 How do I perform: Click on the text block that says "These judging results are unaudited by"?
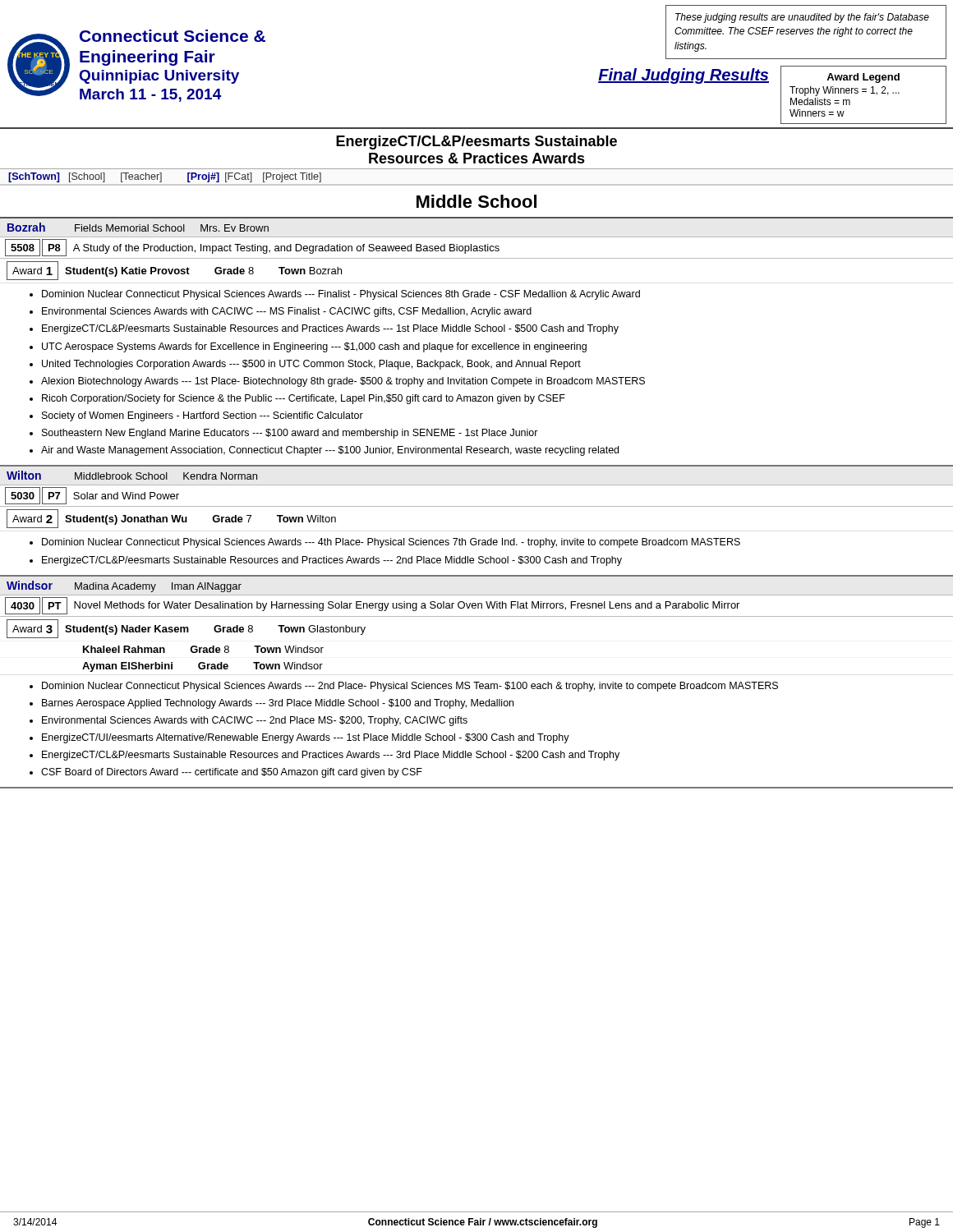pyautogui.click(x=802, y=32)
